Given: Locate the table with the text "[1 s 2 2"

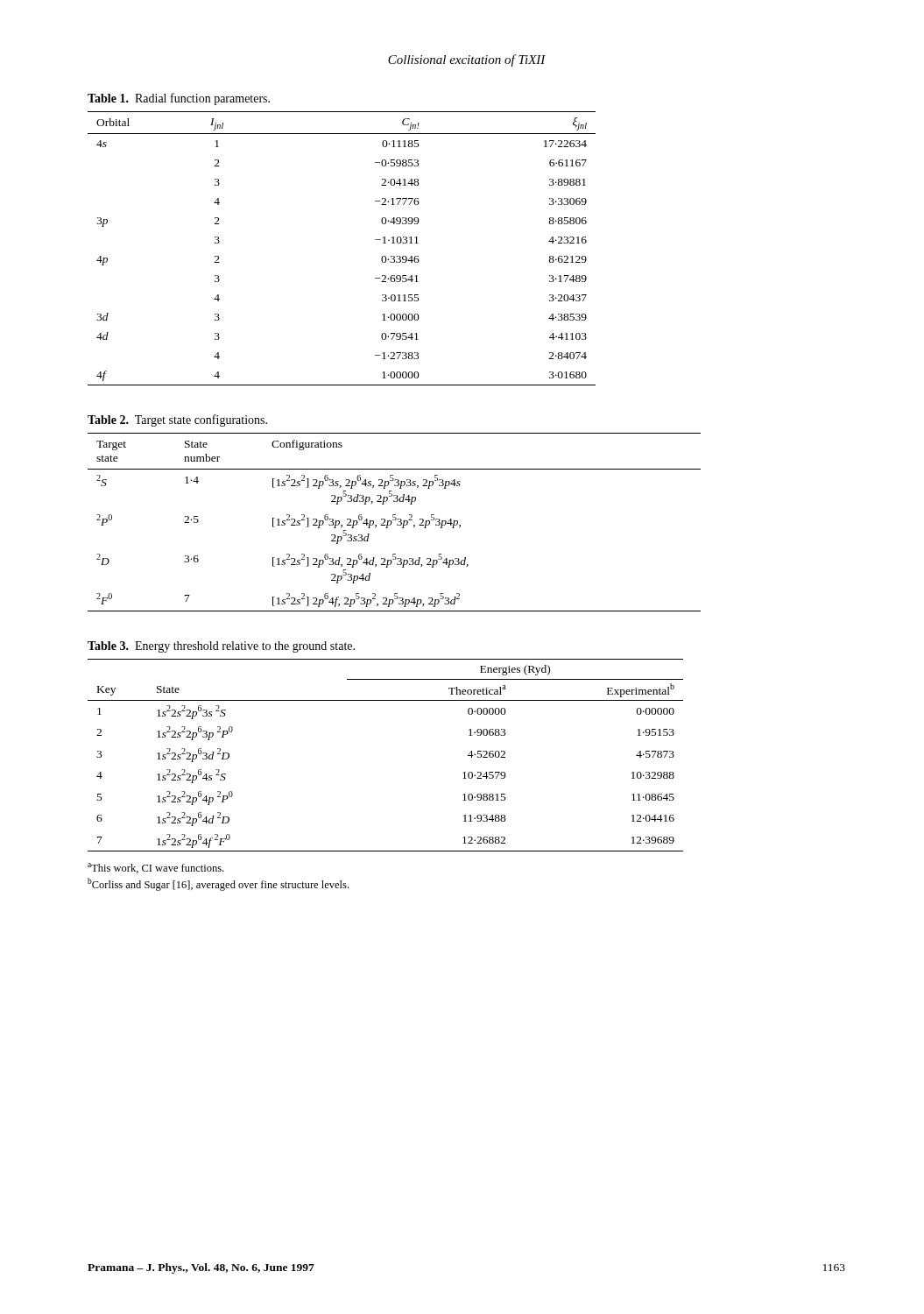Looking at the screenshot, I should pos(466,522).
